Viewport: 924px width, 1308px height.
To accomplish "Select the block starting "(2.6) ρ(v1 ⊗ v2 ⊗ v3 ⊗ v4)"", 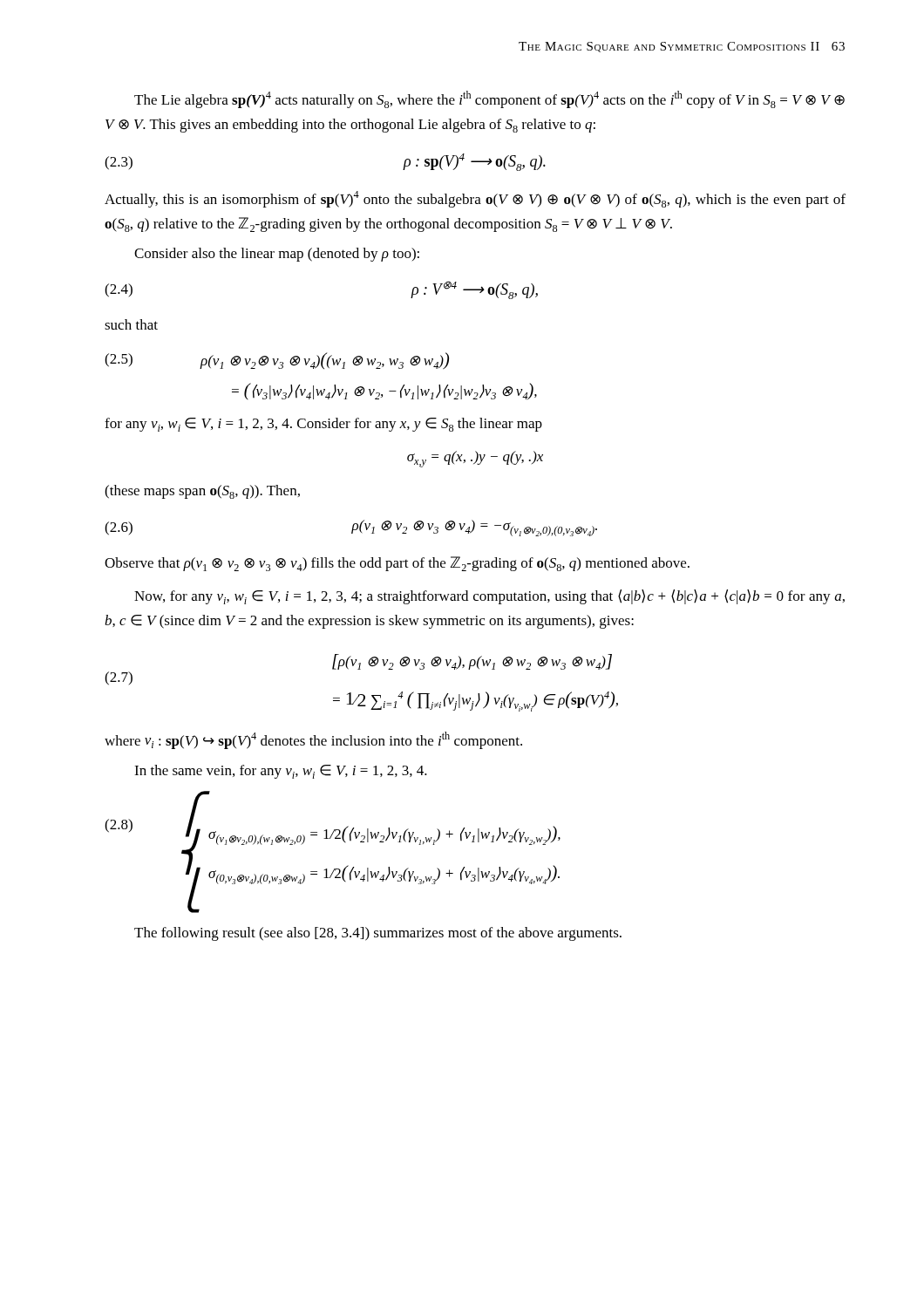I will (x=449, y=528).
